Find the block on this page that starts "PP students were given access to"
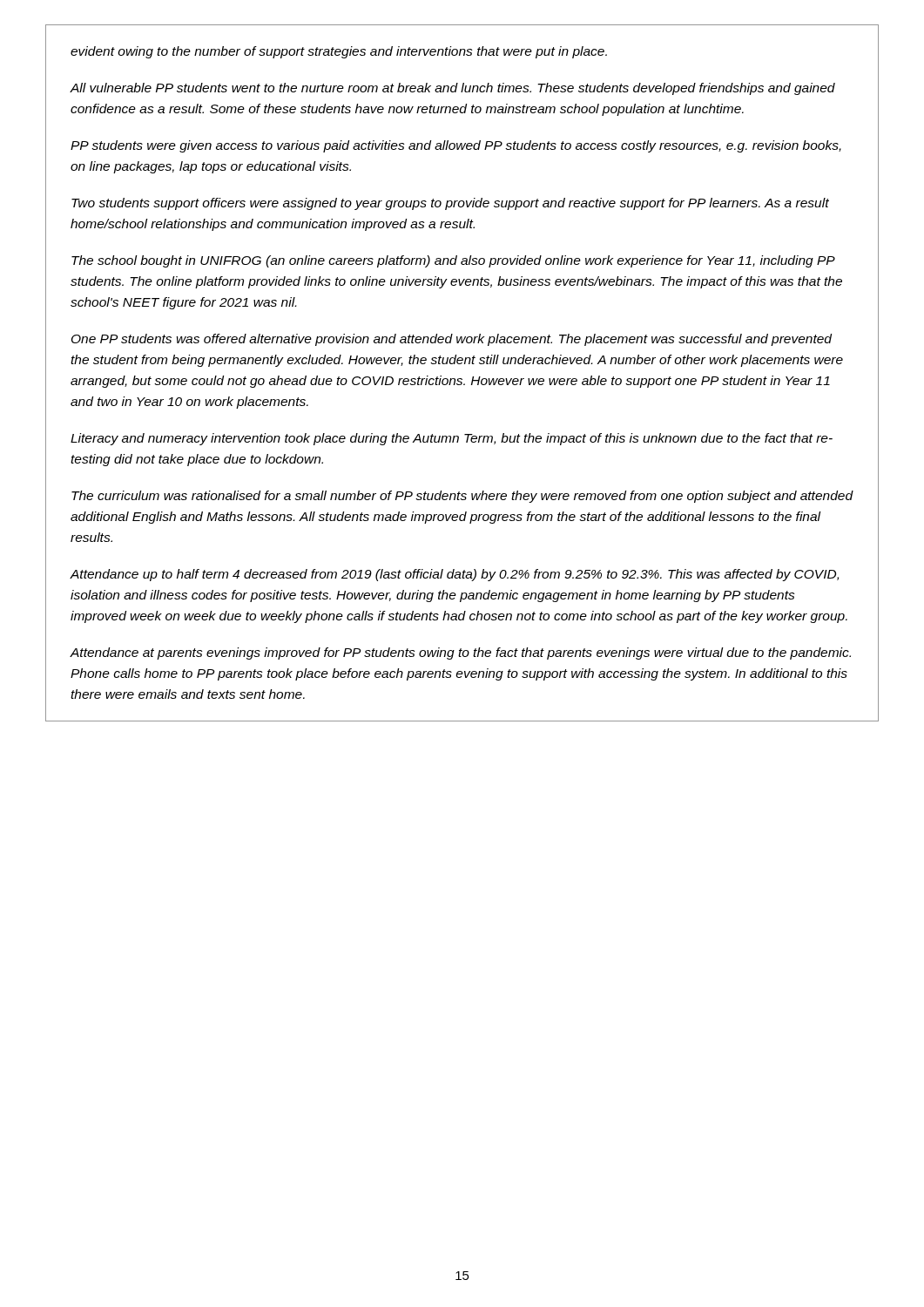The width and height of the screenshot is (924, 1307). point(456,156)
